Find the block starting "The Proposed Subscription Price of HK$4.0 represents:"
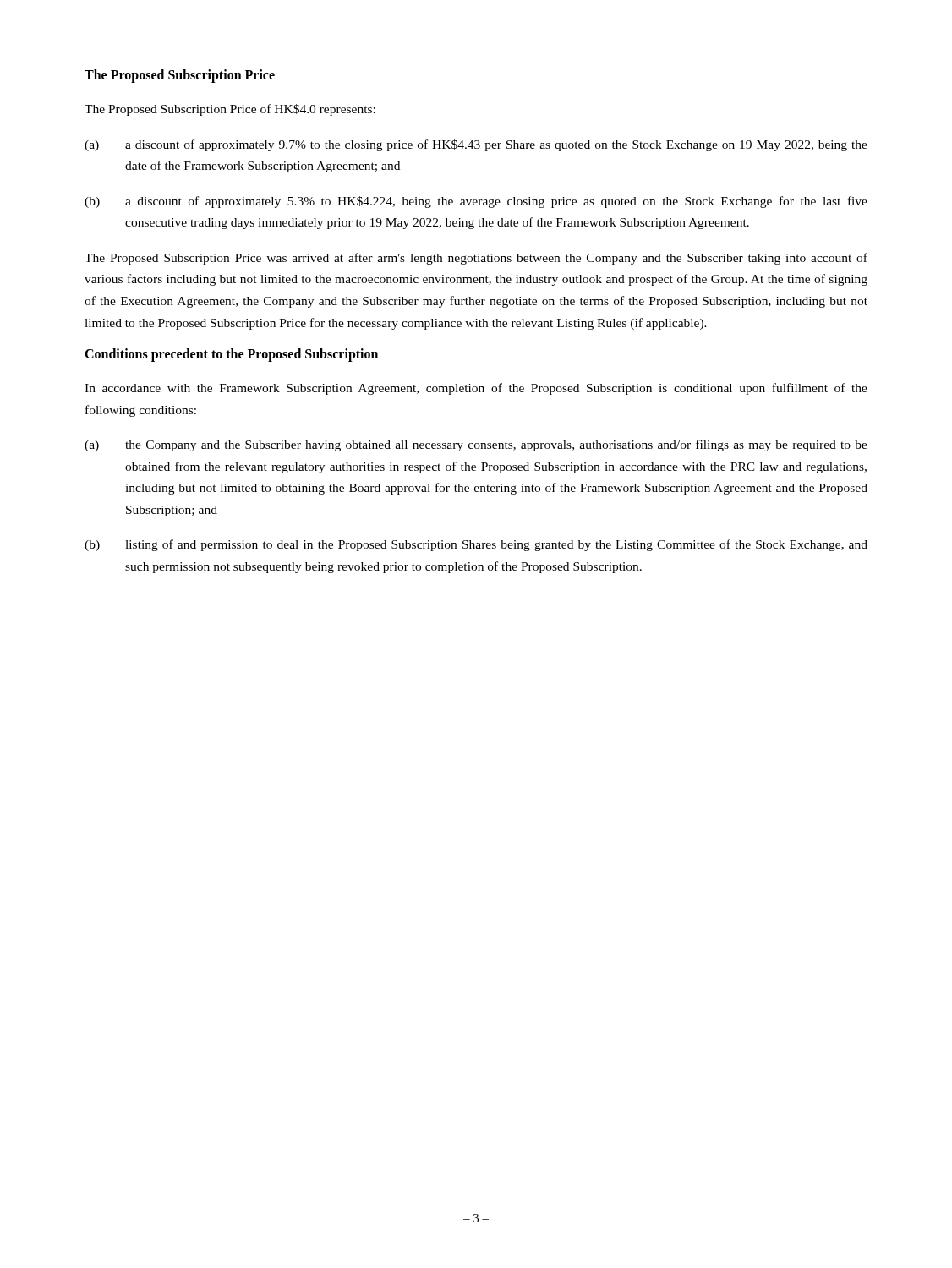This screenshot has width=952, height=1268. (230, 109)
